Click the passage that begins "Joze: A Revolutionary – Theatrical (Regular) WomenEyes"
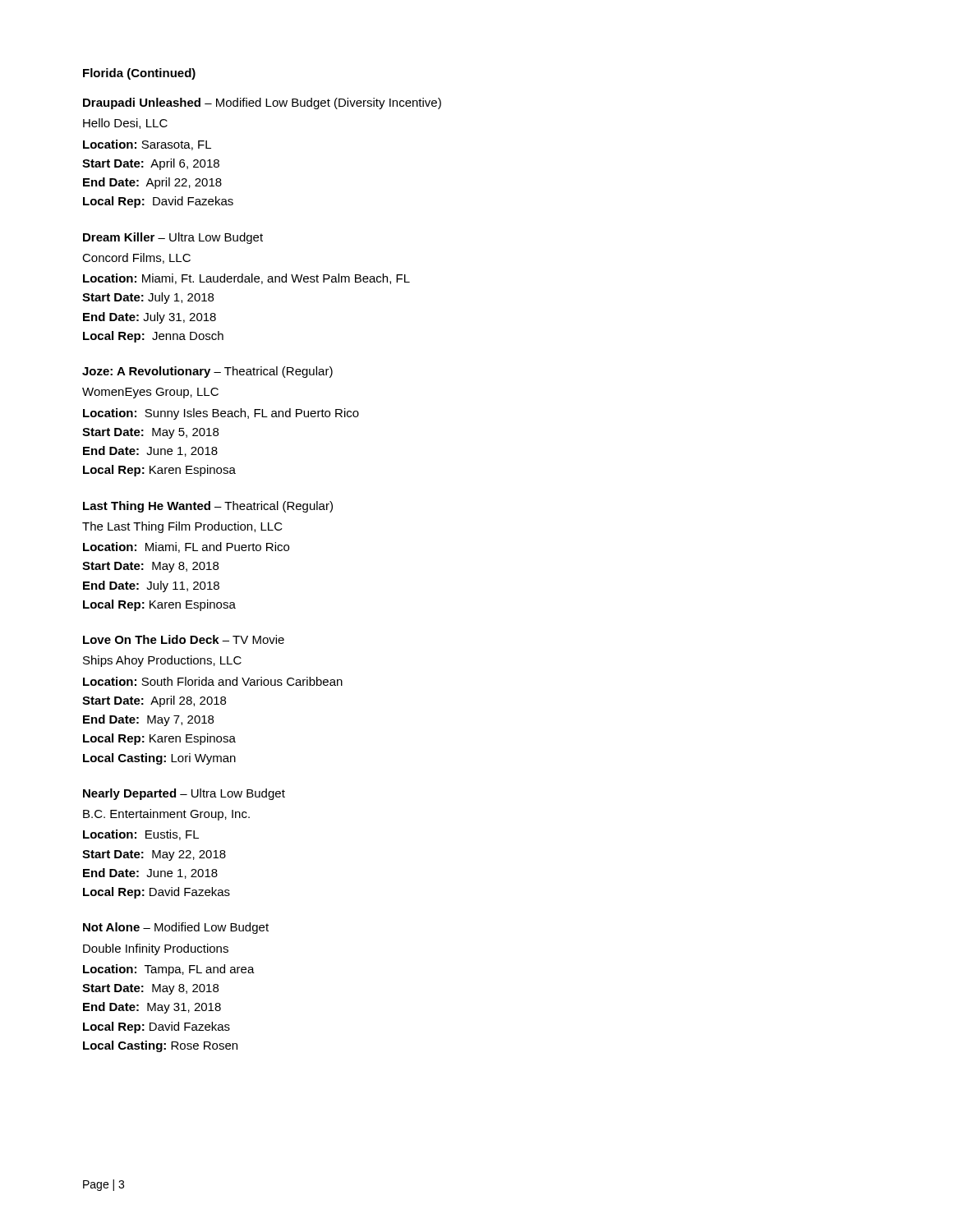953x1232 pixels. tap(207, 372)
